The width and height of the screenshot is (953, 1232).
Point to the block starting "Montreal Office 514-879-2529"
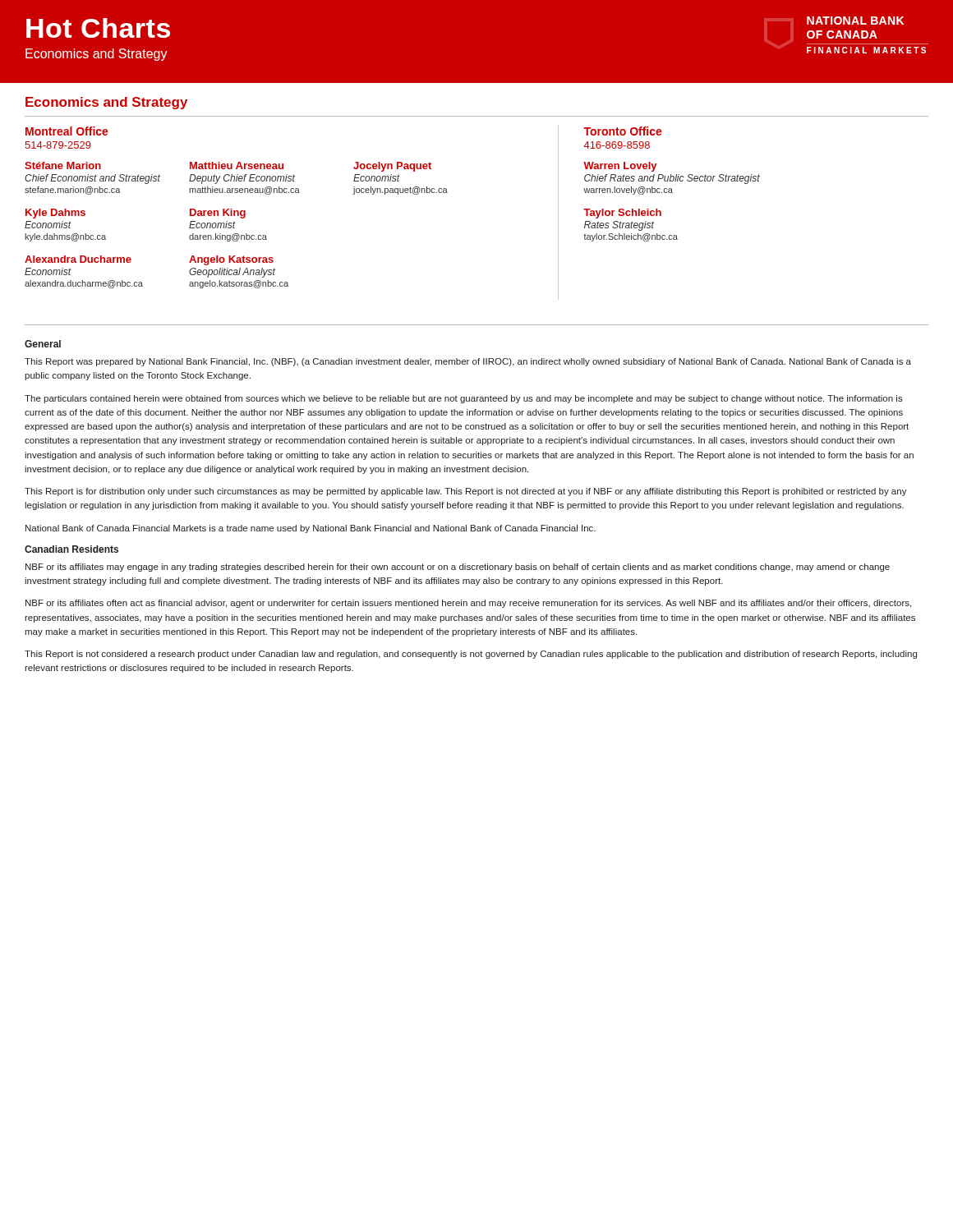click(67, 131)
